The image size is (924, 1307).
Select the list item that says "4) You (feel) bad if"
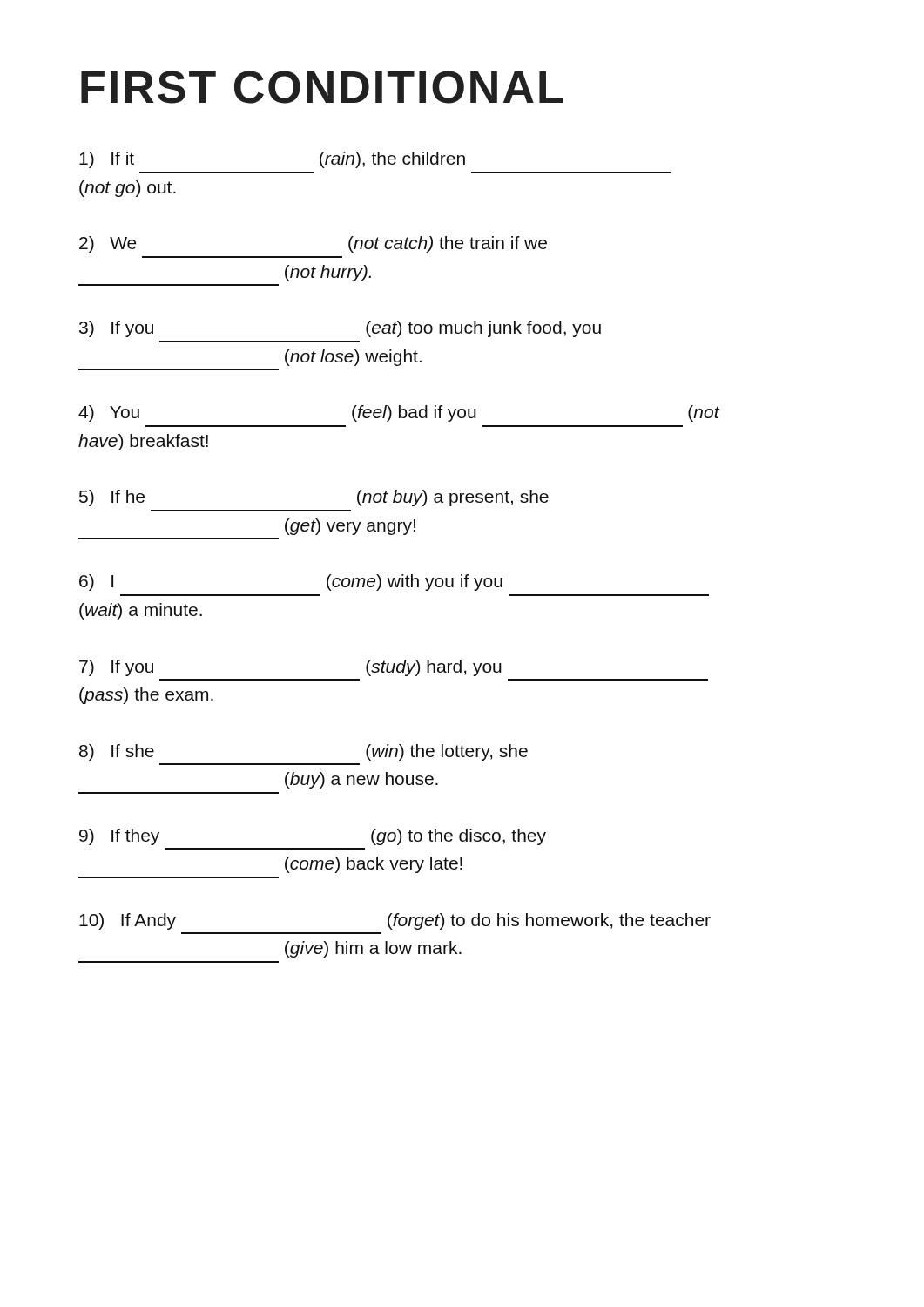pyautogui.click(x=462, y=427)
